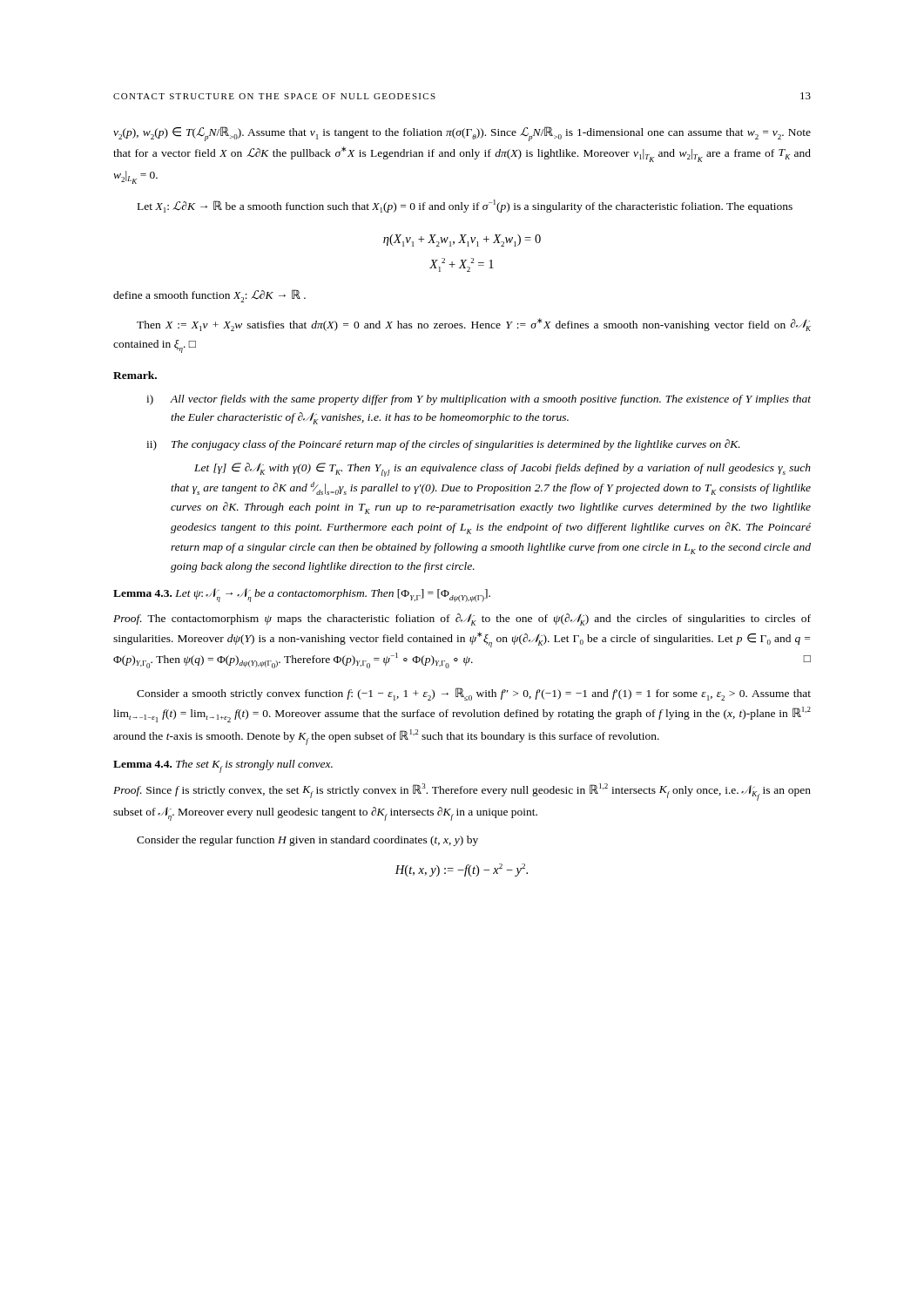Locate the formula that opens with "H(t, x, y) := −f(t)"
Screen dimensions: 1307x924
(462, 869)
